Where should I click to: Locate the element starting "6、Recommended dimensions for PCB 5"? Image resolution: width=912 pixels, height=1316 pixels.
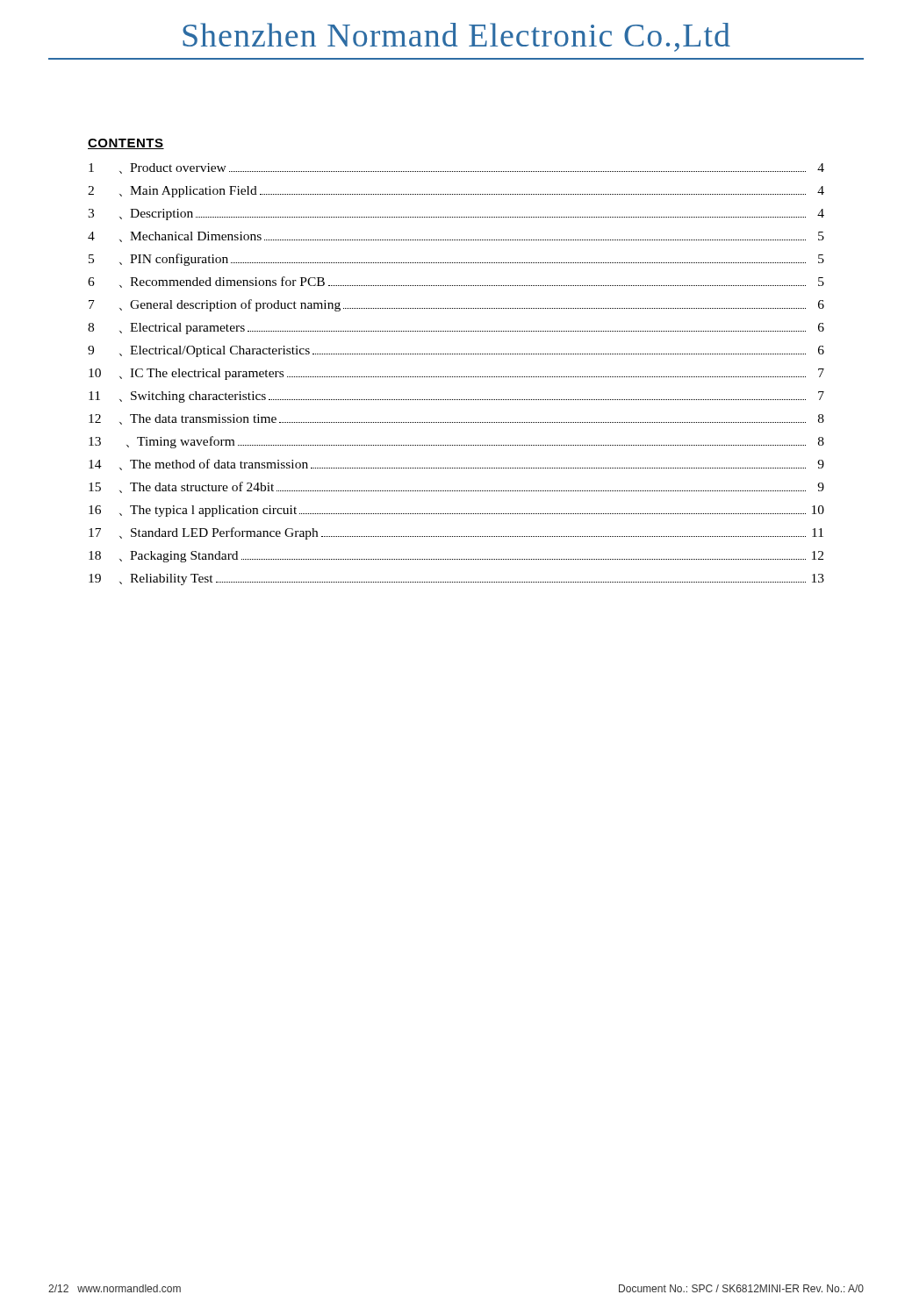[x=456, y=282]
